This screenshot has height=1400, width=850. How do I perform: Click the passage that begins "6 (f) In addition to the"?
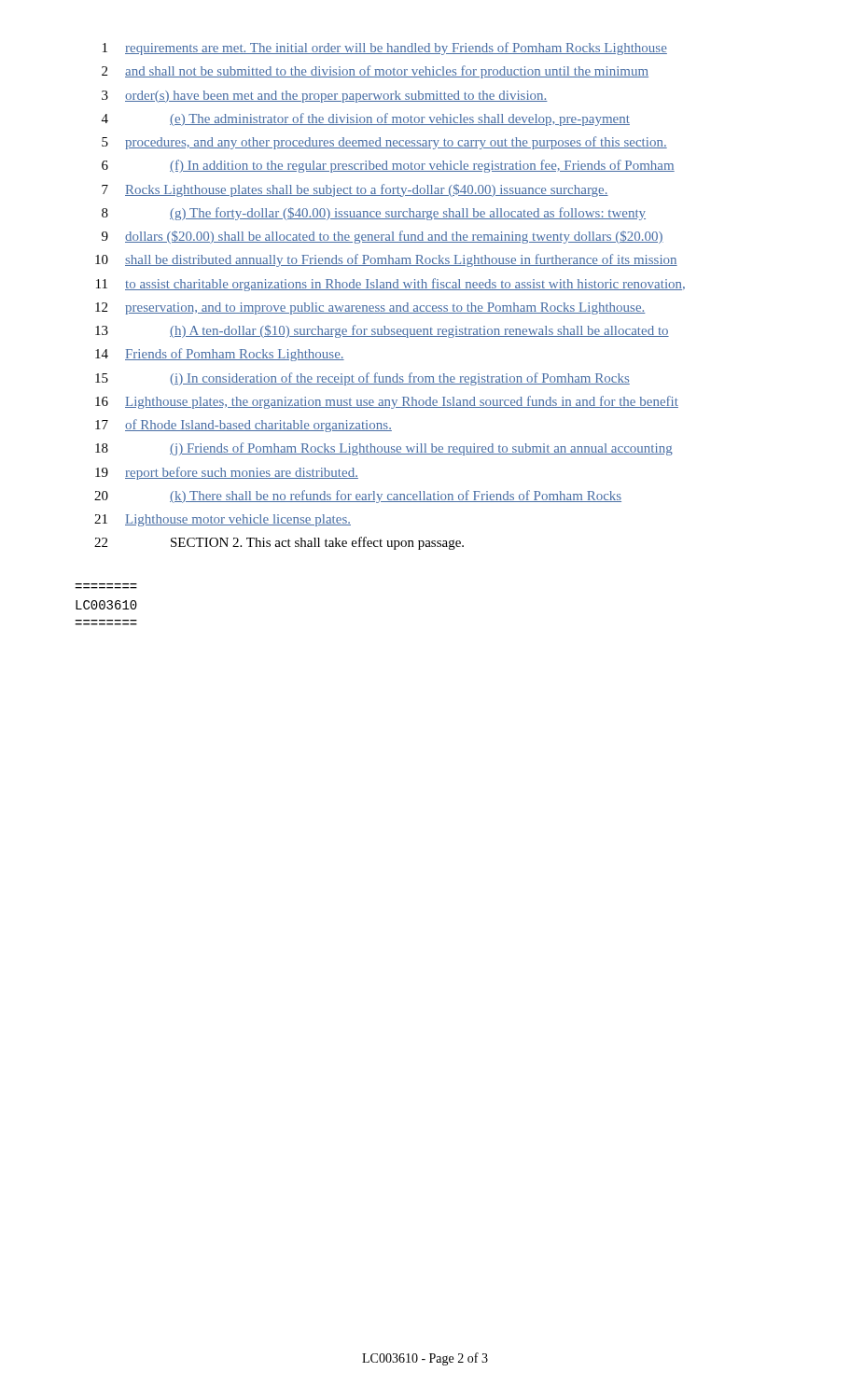coord(434,166)
